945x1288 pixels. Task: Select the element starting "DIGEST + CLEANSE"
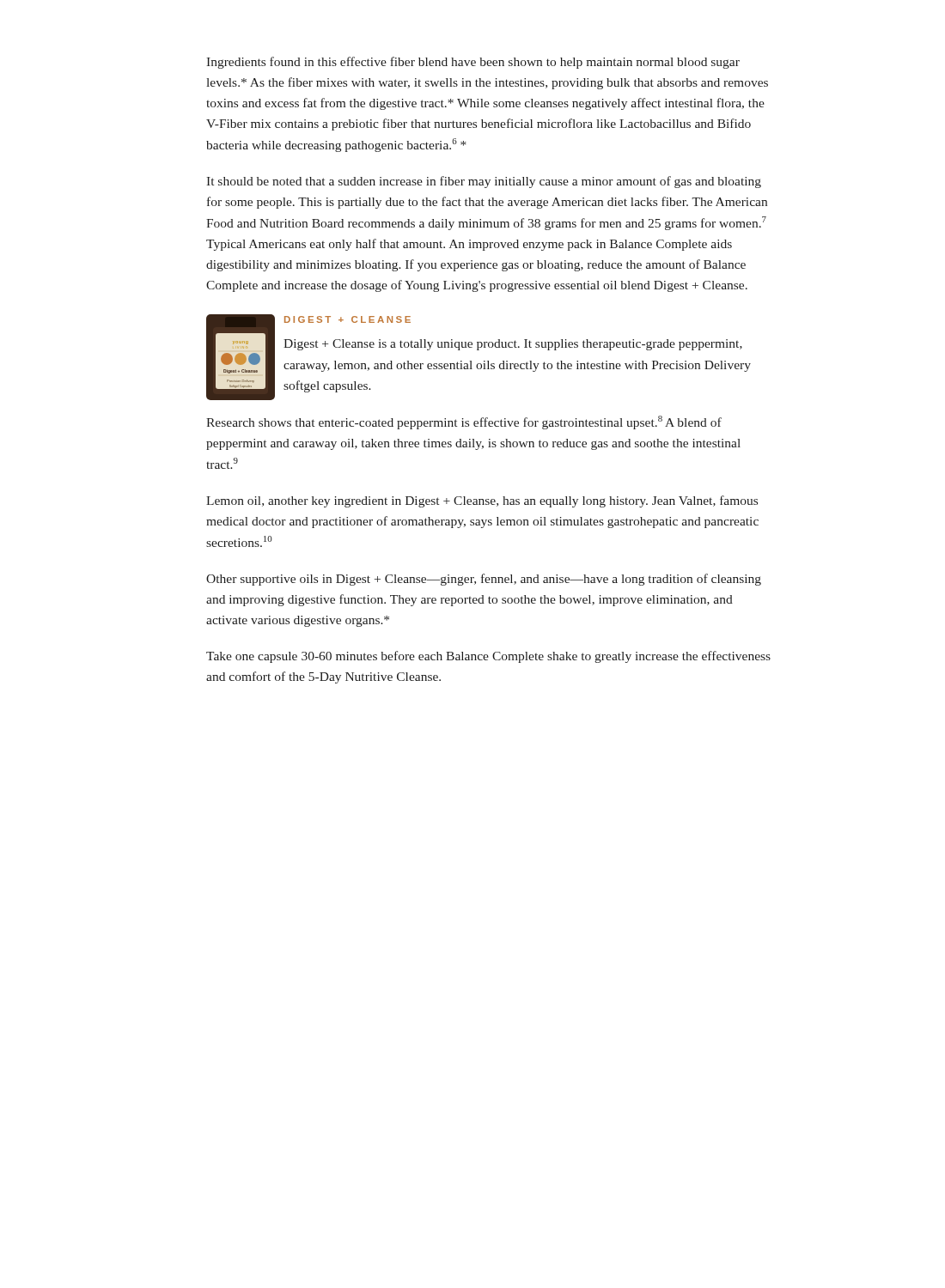tap(348, 320)
